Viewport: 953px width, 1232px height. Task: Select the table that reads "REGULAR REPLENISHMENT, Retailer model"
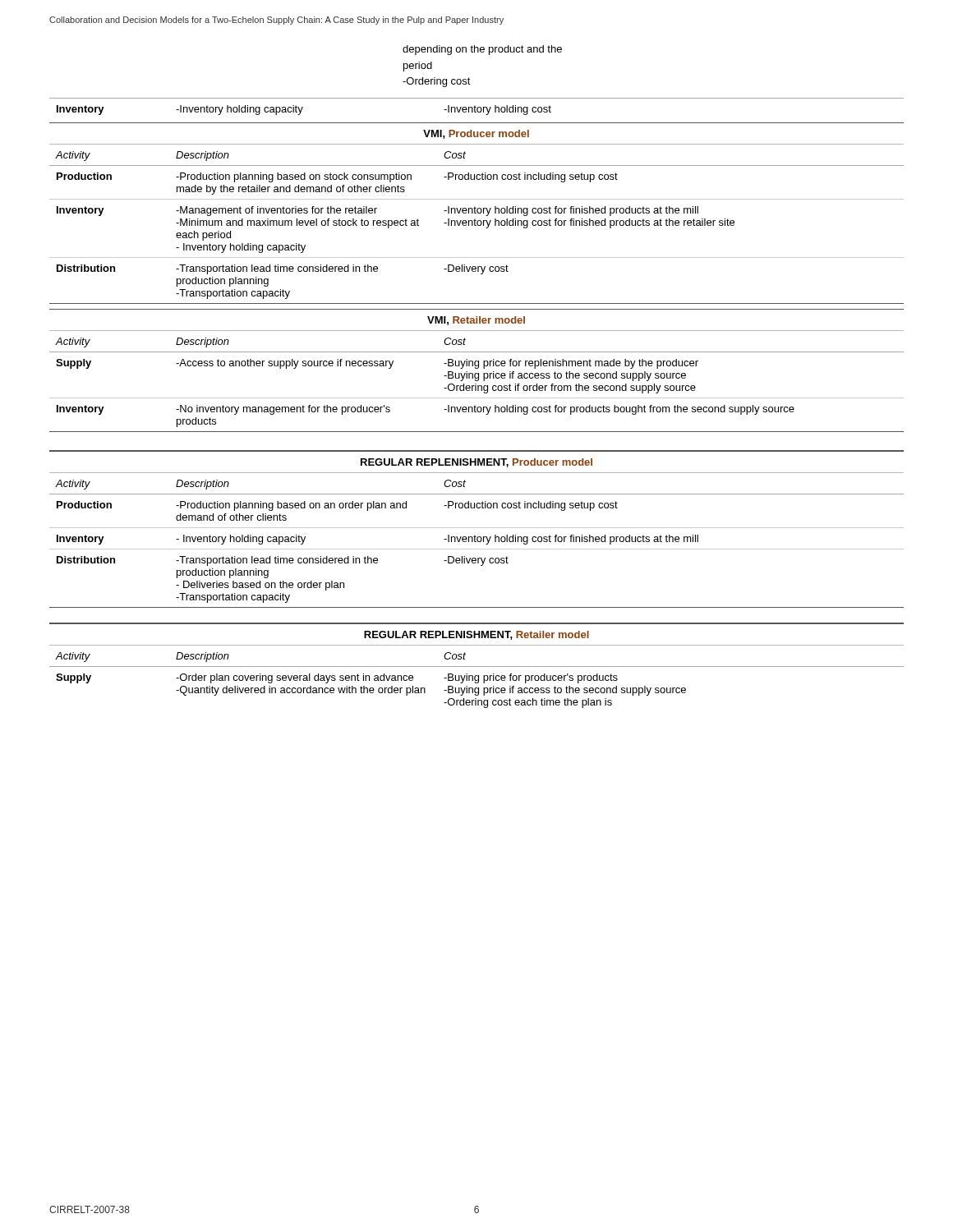tap(476, 667)
